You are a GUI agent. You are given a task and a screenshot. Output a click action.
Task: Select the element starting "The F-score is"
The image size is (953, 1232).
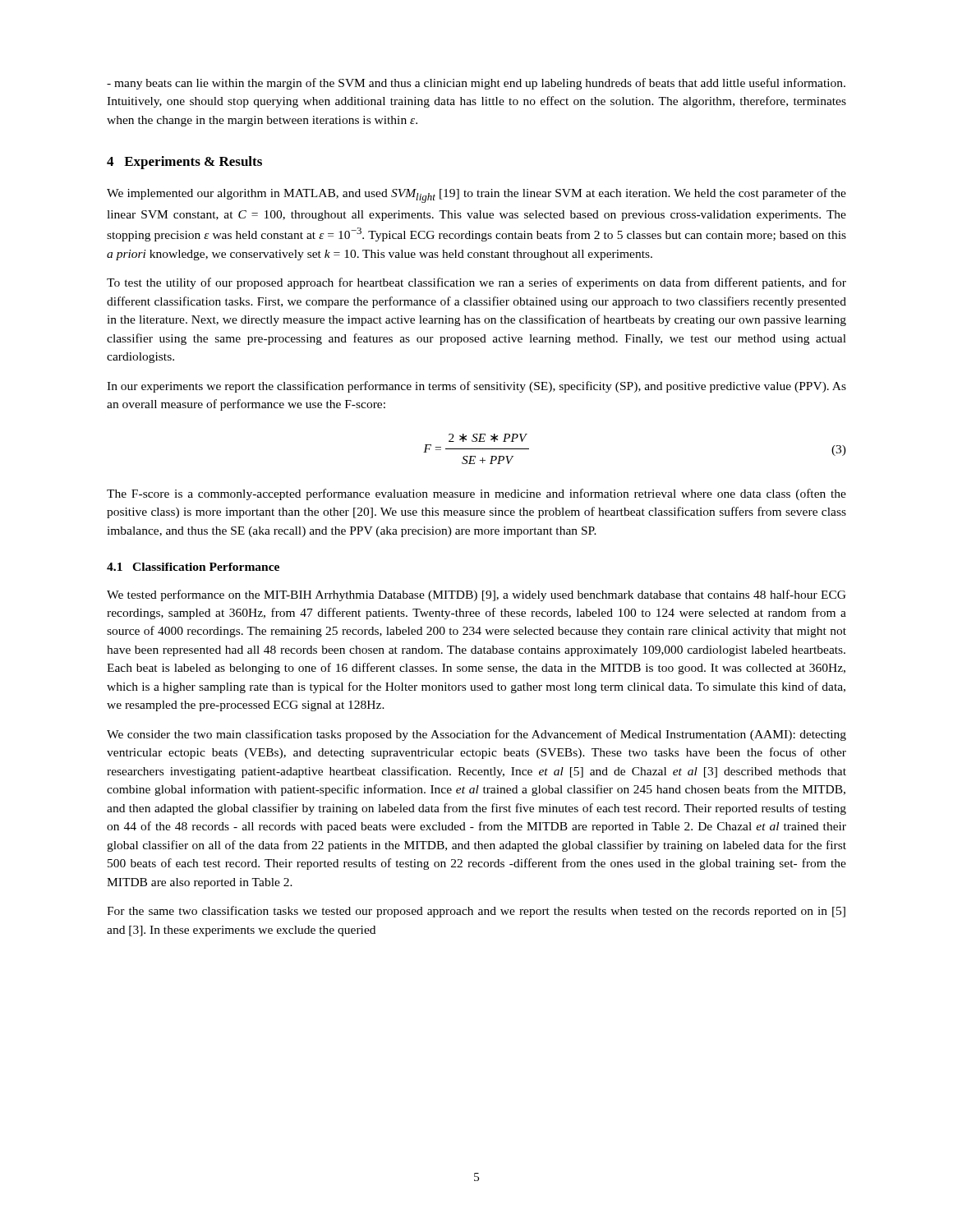tap(476, 511)
